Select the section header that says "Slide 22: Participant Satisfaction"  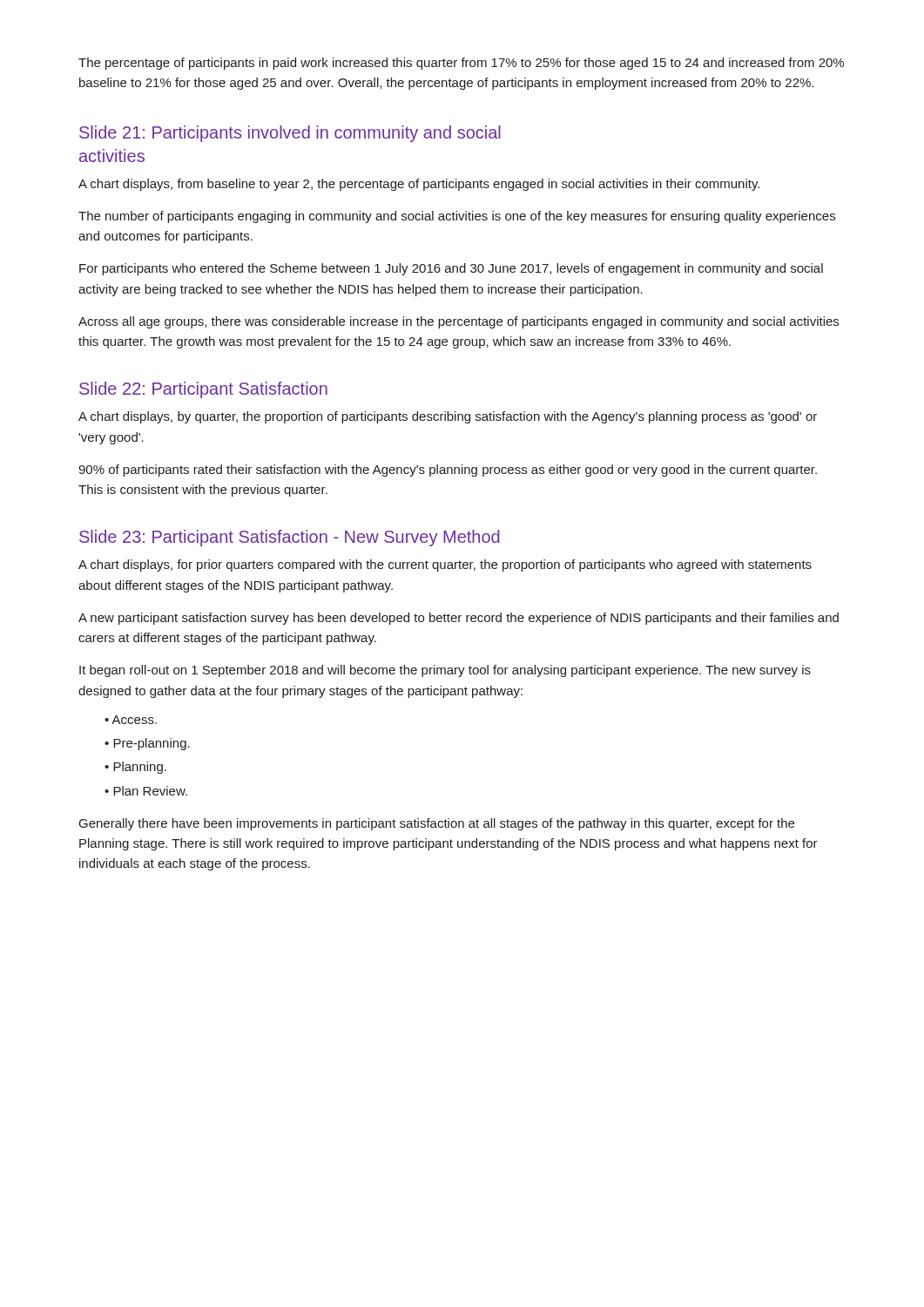tap(203, 389)
